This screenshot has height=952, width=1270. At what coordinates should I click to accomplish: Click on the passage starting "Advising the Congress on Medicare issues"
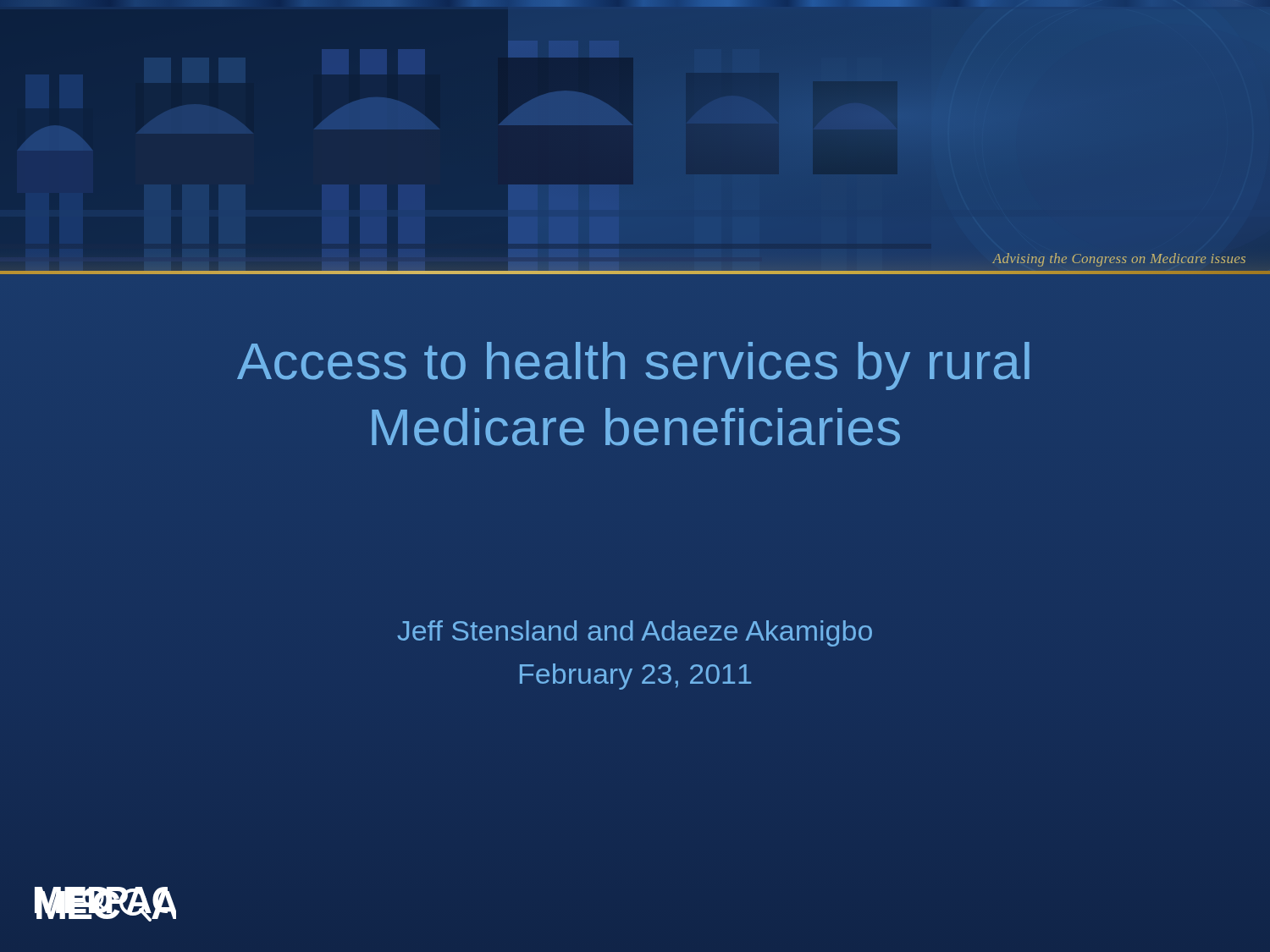point(1120,259)
